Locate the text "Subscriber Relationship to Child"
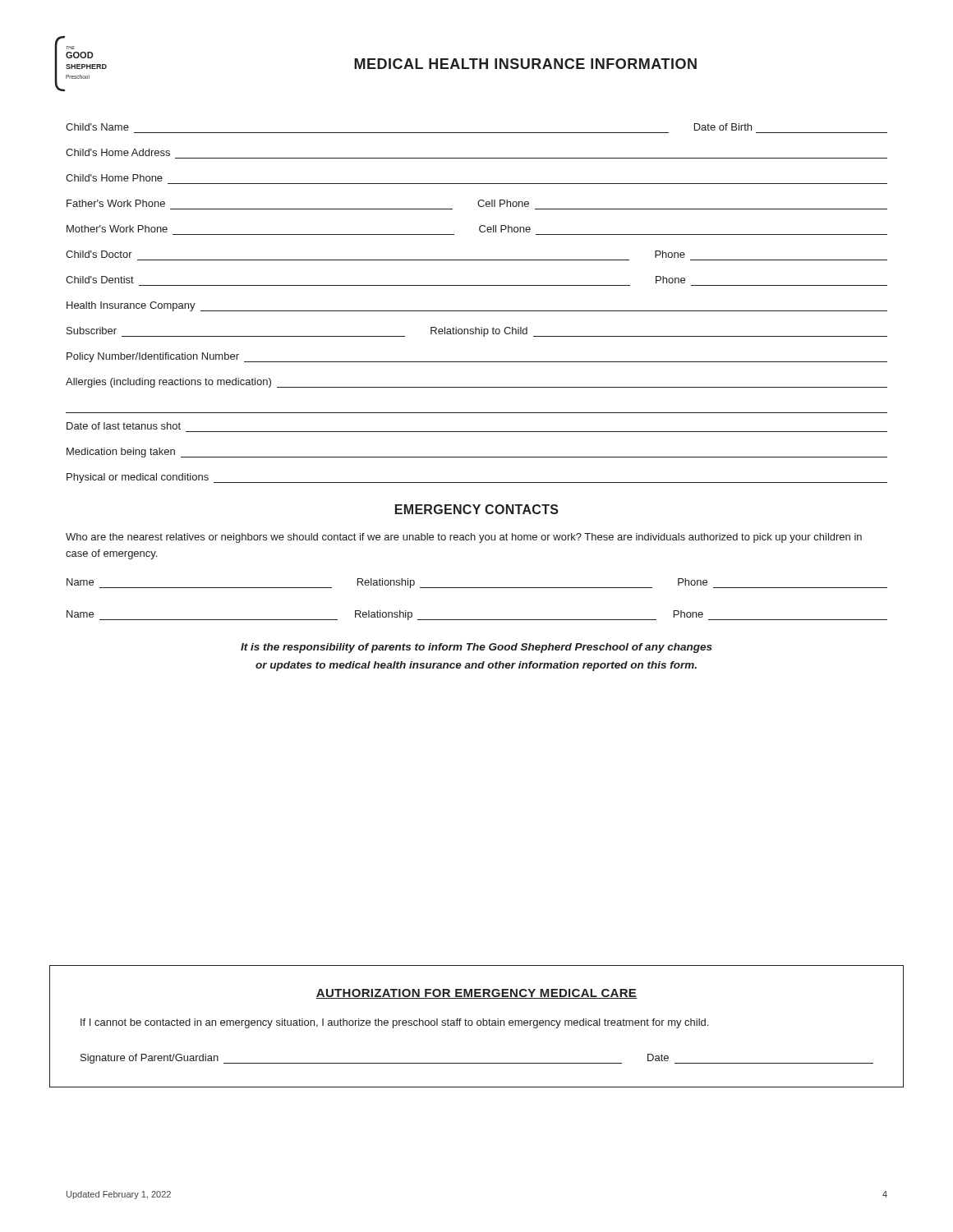The image size is (953, 1232). pyautogui.click(x=476, y=330)
